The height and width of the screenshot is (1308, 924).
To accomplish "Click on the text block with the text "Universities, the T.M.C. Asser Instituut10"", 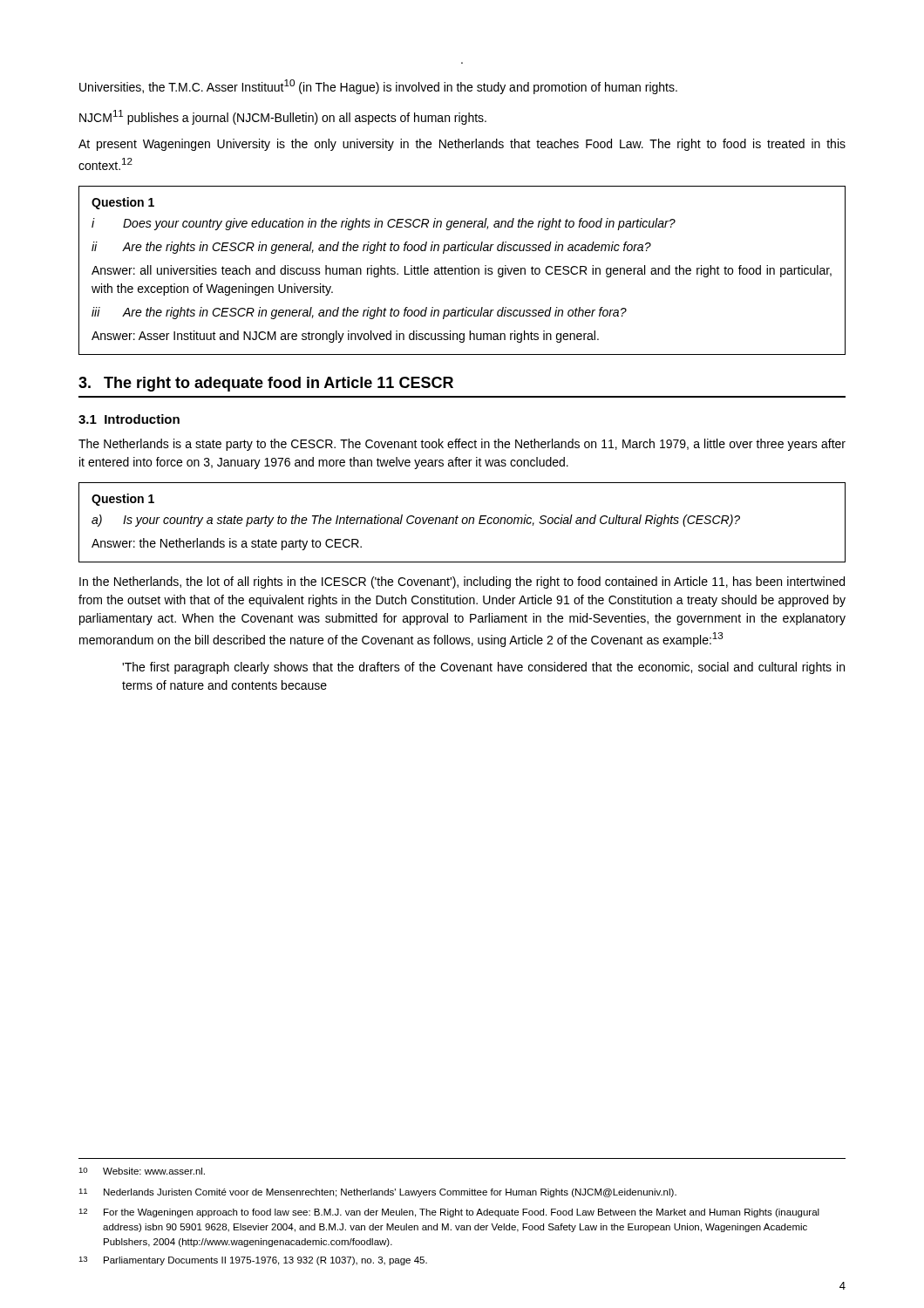I will click(x=462, y=86).
